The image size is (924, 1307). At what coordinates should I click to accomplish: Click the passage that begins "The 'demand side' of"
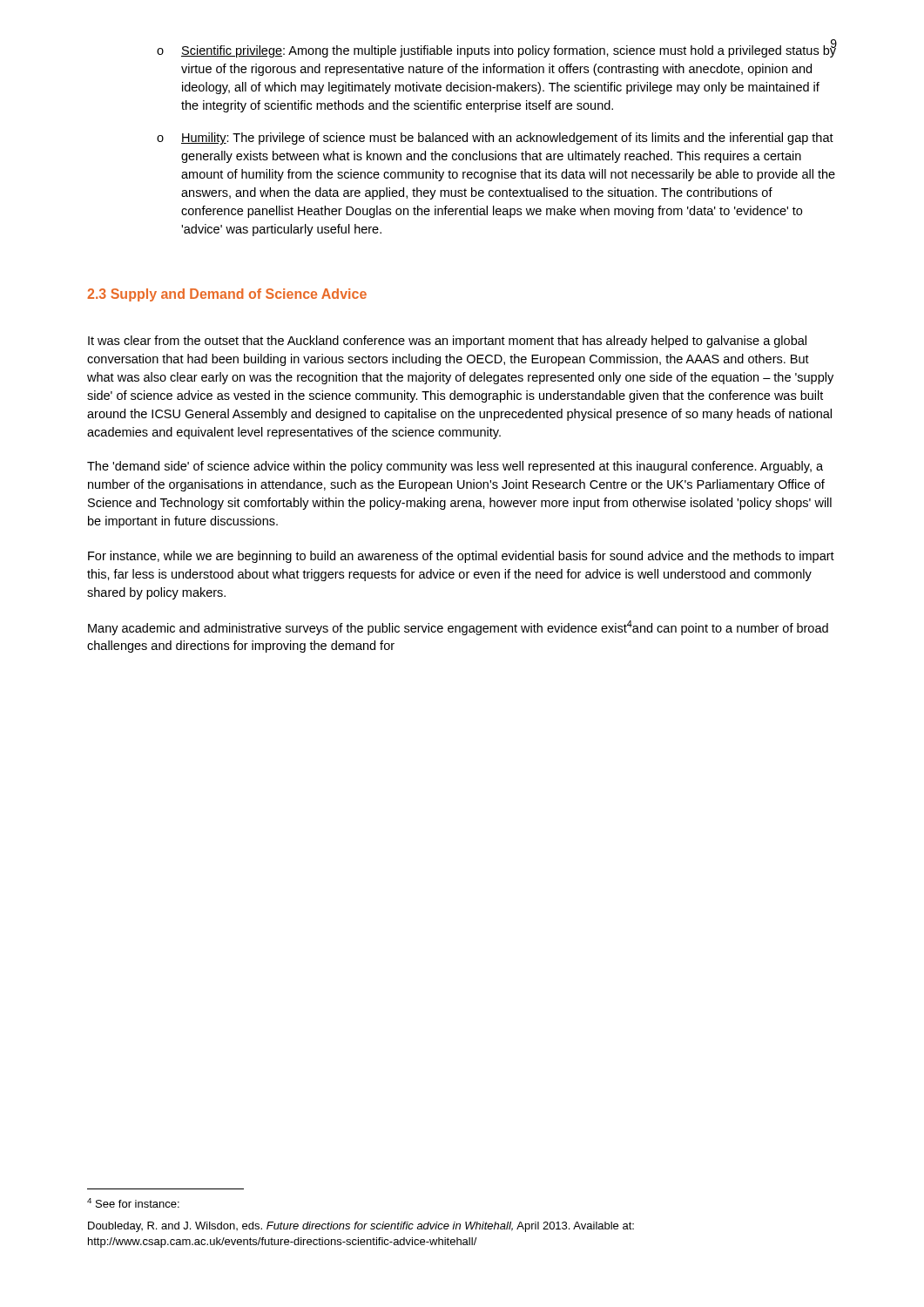click(x=460, y=494)
